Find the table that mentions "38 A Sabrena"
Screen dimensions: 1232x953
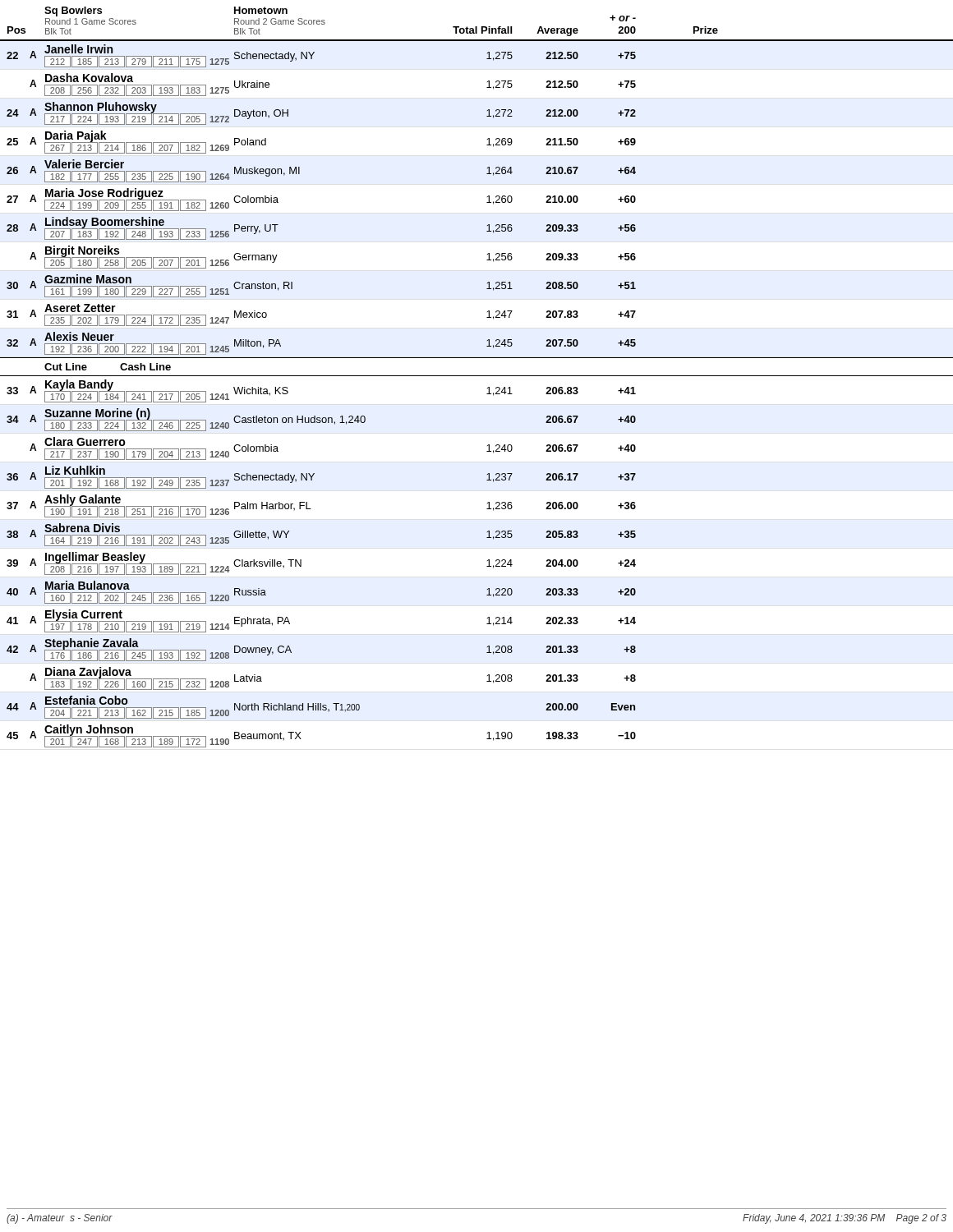click(x=476, y=534)
